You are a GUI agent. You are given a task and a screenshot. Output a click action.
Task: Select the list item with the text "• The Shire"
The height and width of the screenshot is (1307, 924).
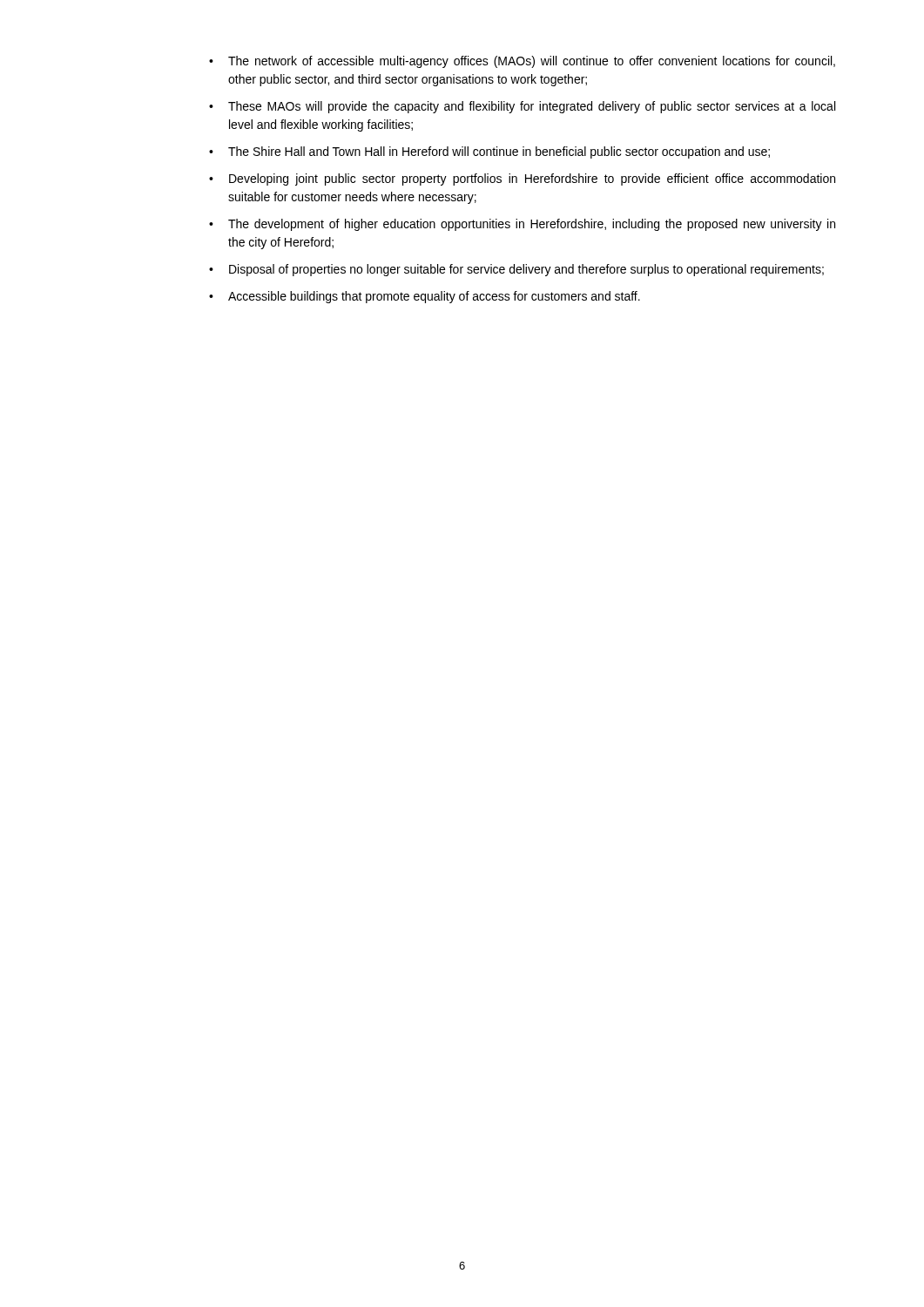point(523,152)
